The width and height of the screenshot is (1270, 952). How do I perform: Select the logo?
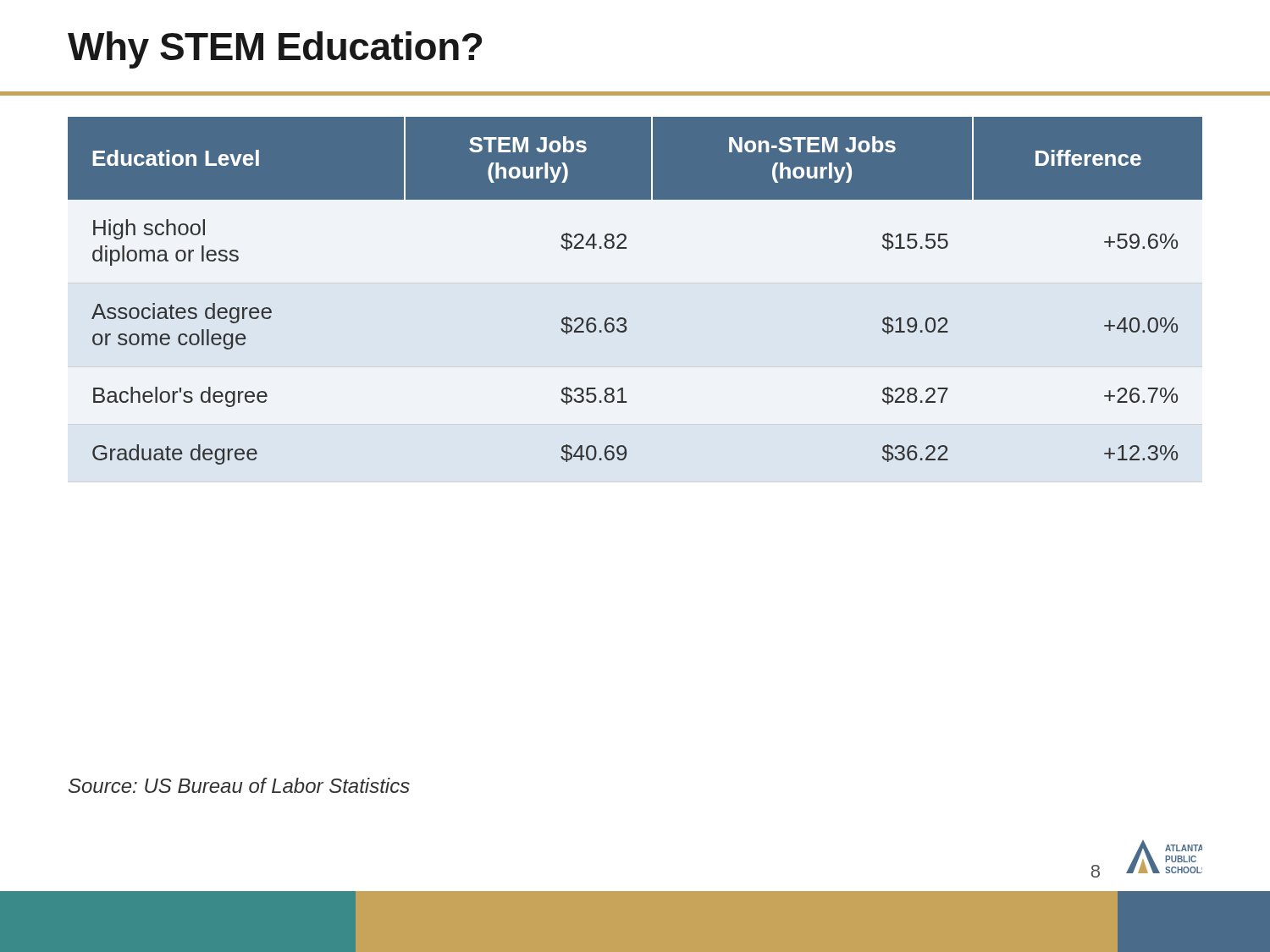tap(1156, 858)
